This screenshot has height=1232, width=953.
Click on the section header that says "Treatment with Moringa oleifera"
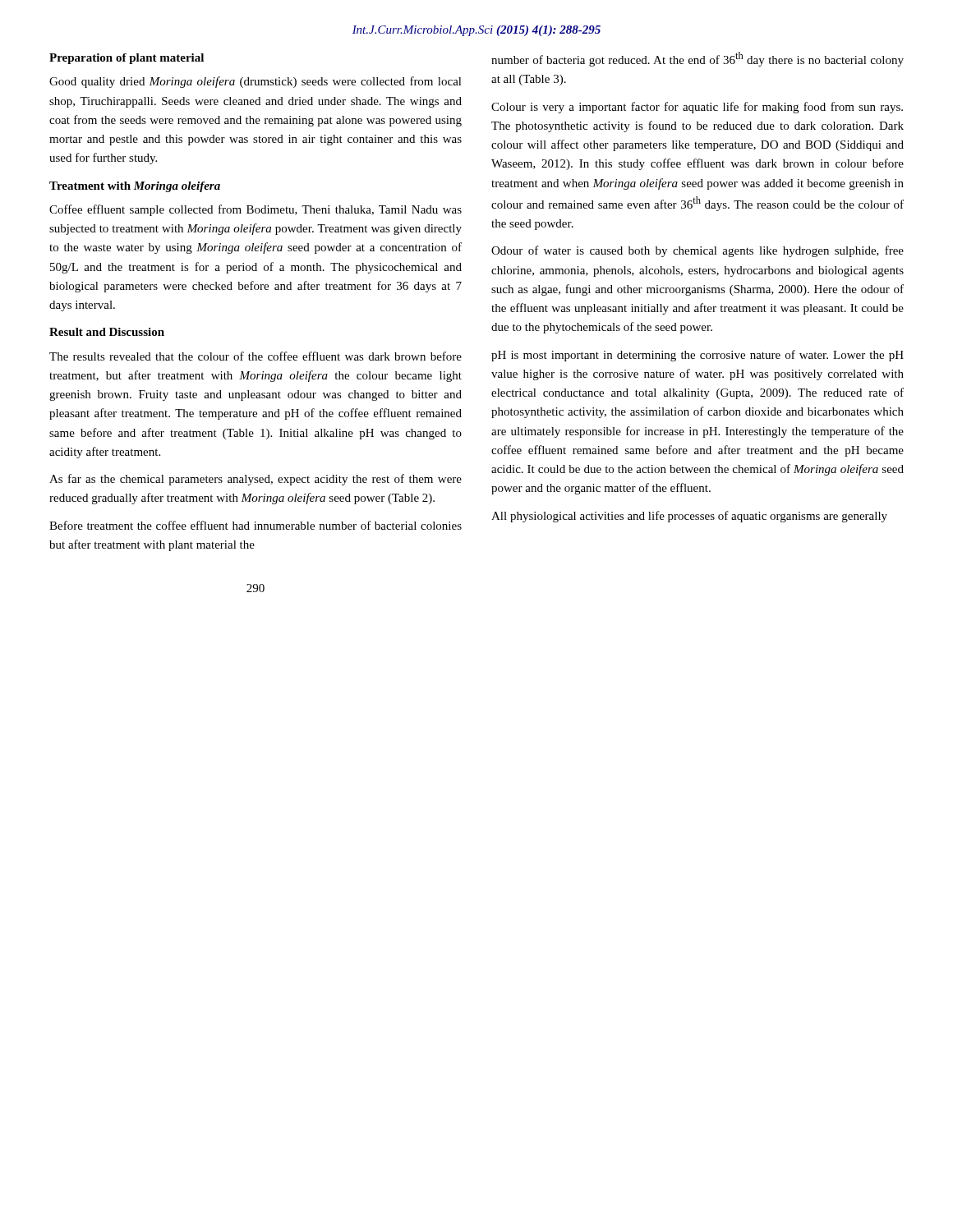tap(135, 185)
